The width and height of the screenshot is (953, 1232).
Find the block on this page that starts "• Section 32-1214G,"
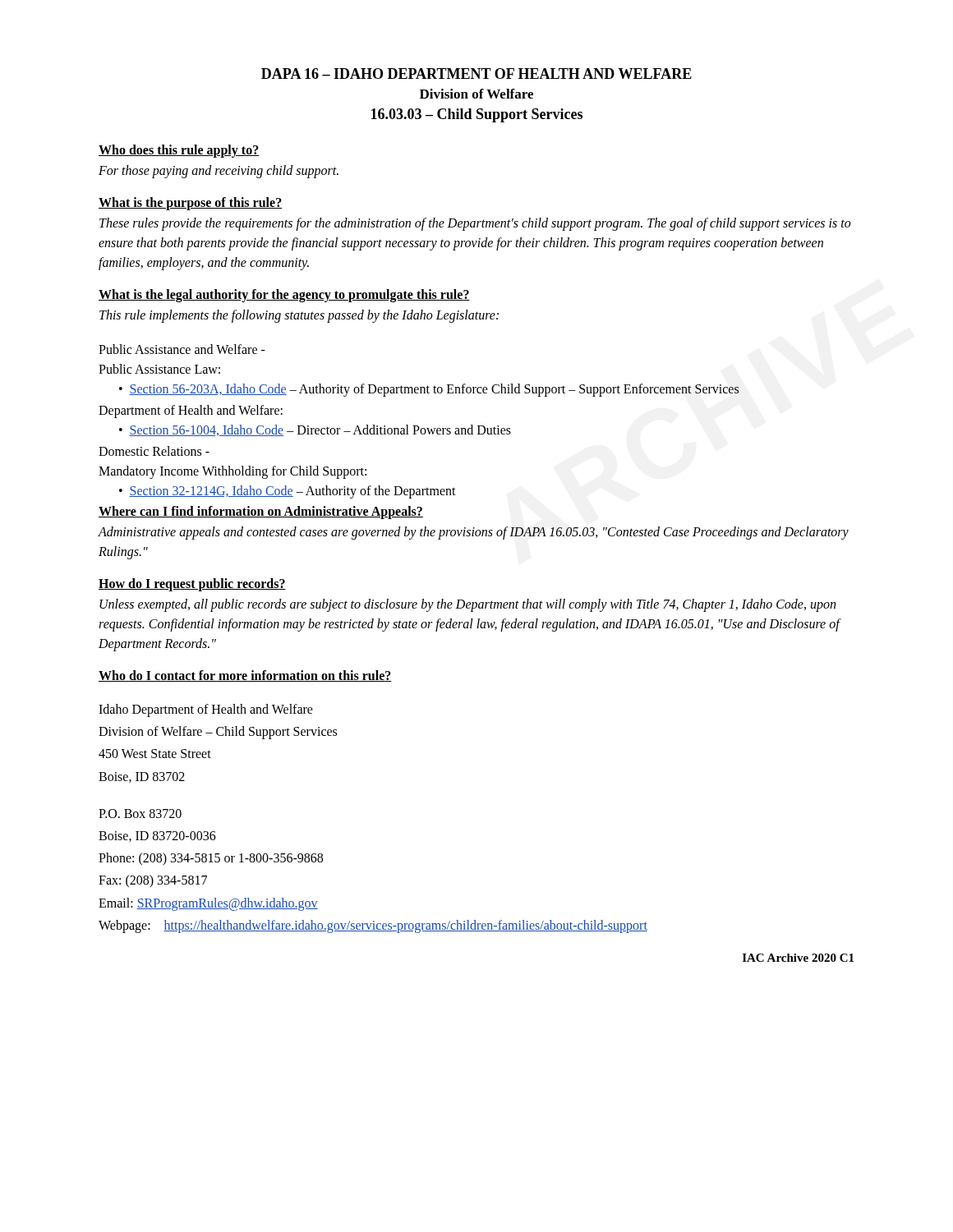(287, 491)
